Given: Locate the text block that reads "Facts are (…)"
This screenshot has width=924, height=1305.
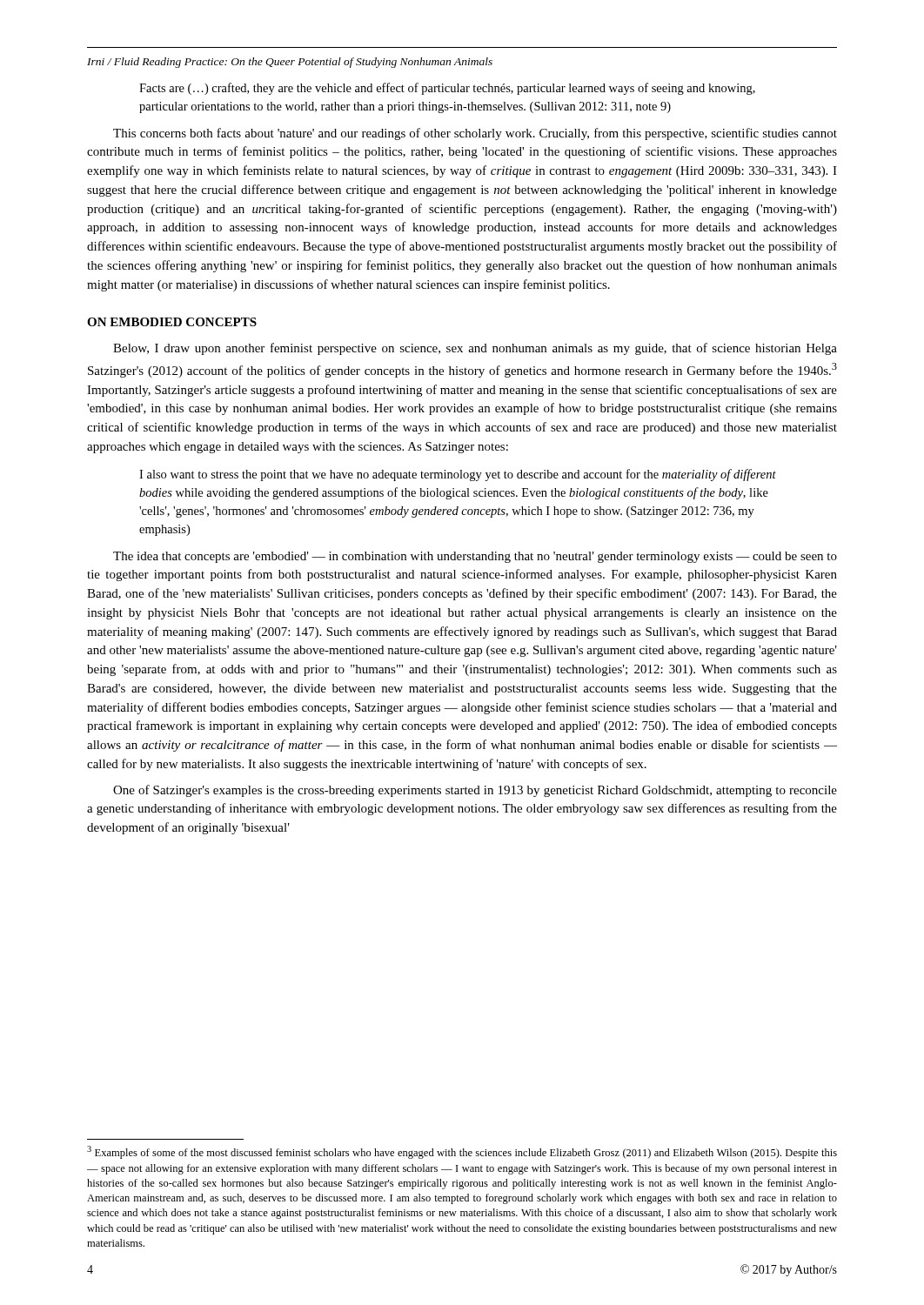Looking at the screenshot, I should [x=447, y=97].
